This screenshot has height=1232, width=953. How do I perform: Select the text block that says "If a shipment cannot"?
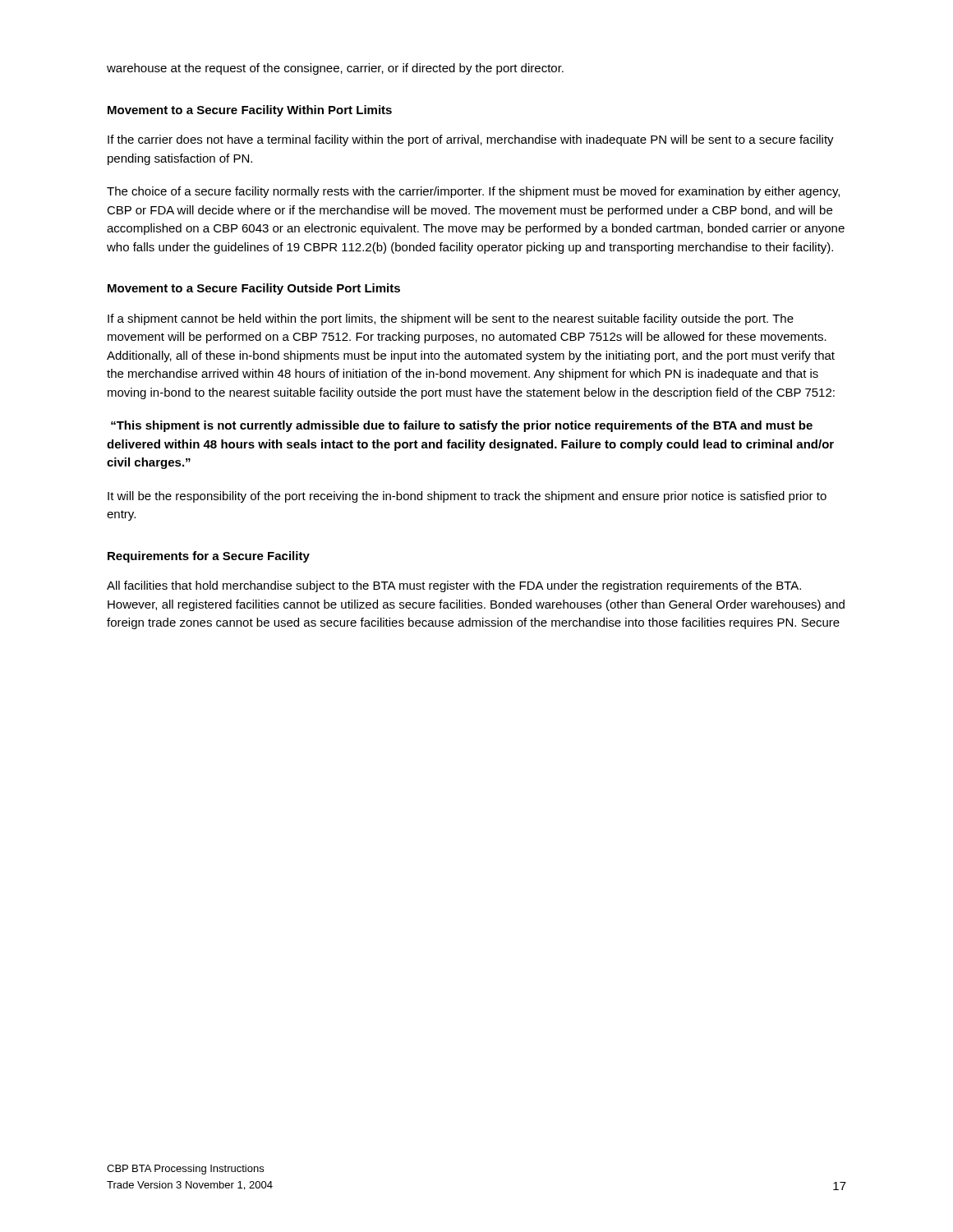tap(471, 355)
